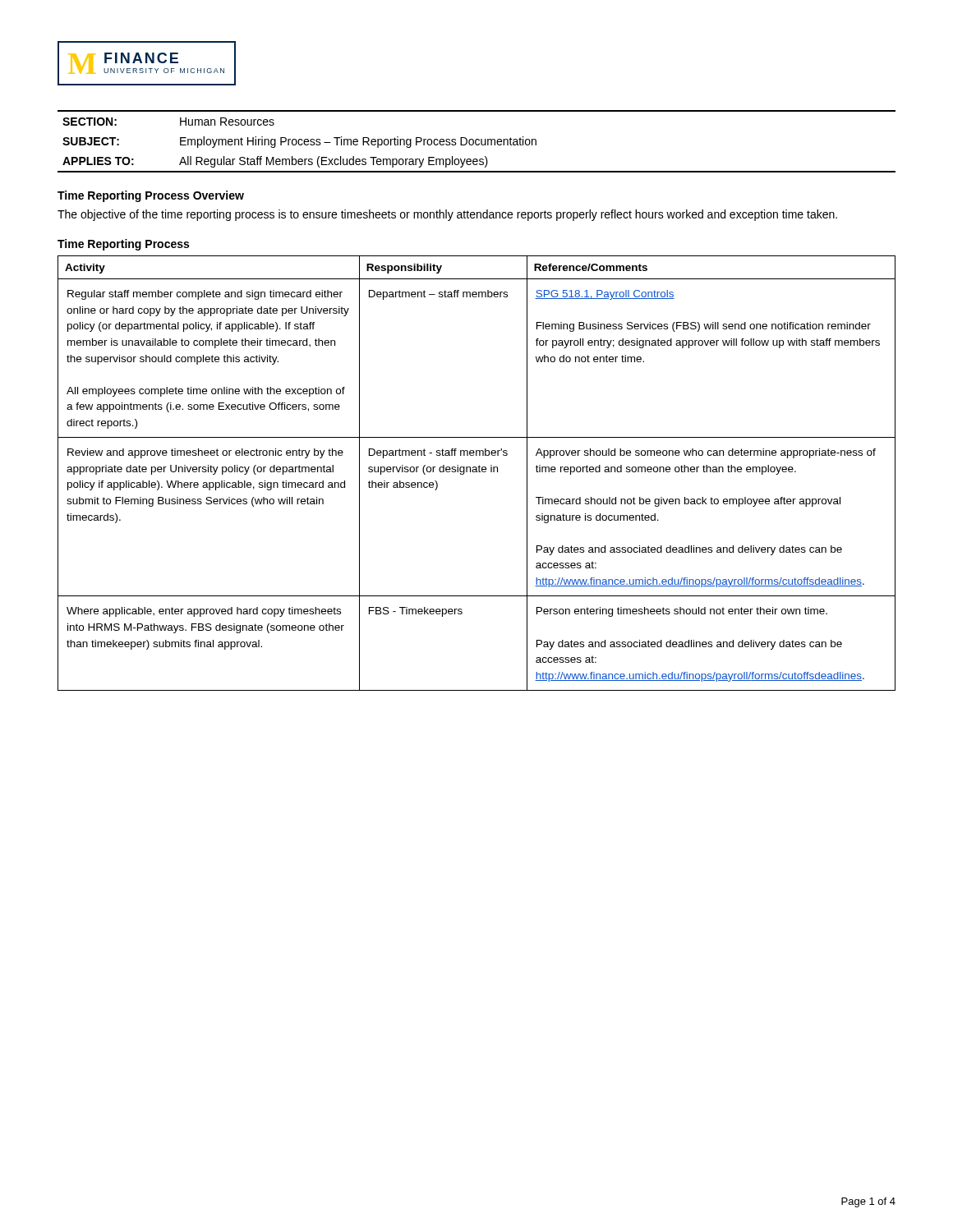Select the block starting "Time Reporting Process Overview"
Viewport: 953px width, 1232px height.
tap(151, 195)
